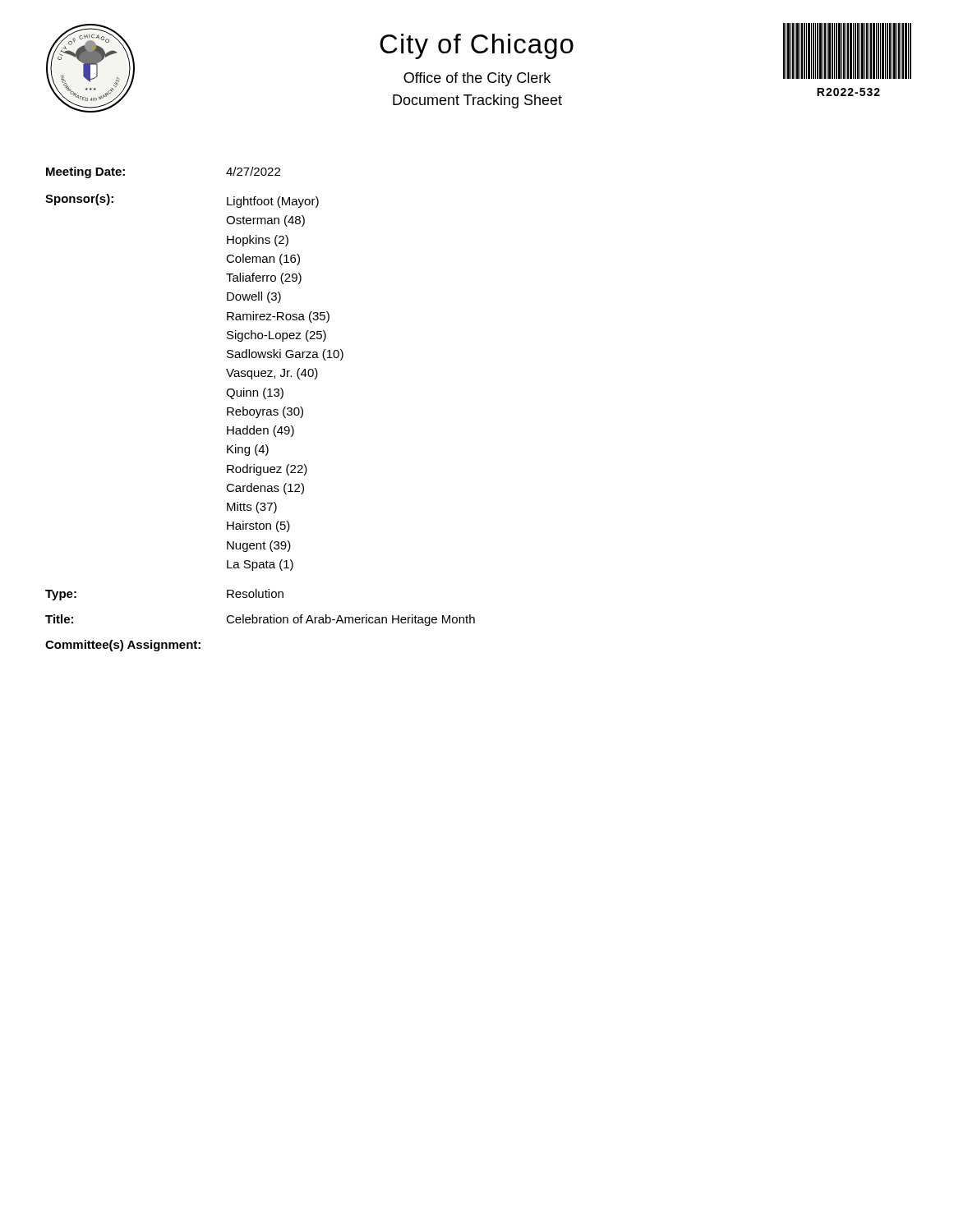The height and width of the screenshot is (1232, 954).
Task: Select the text that says "Document Tracking Sheet"
Action: click(x=477, y=100)
